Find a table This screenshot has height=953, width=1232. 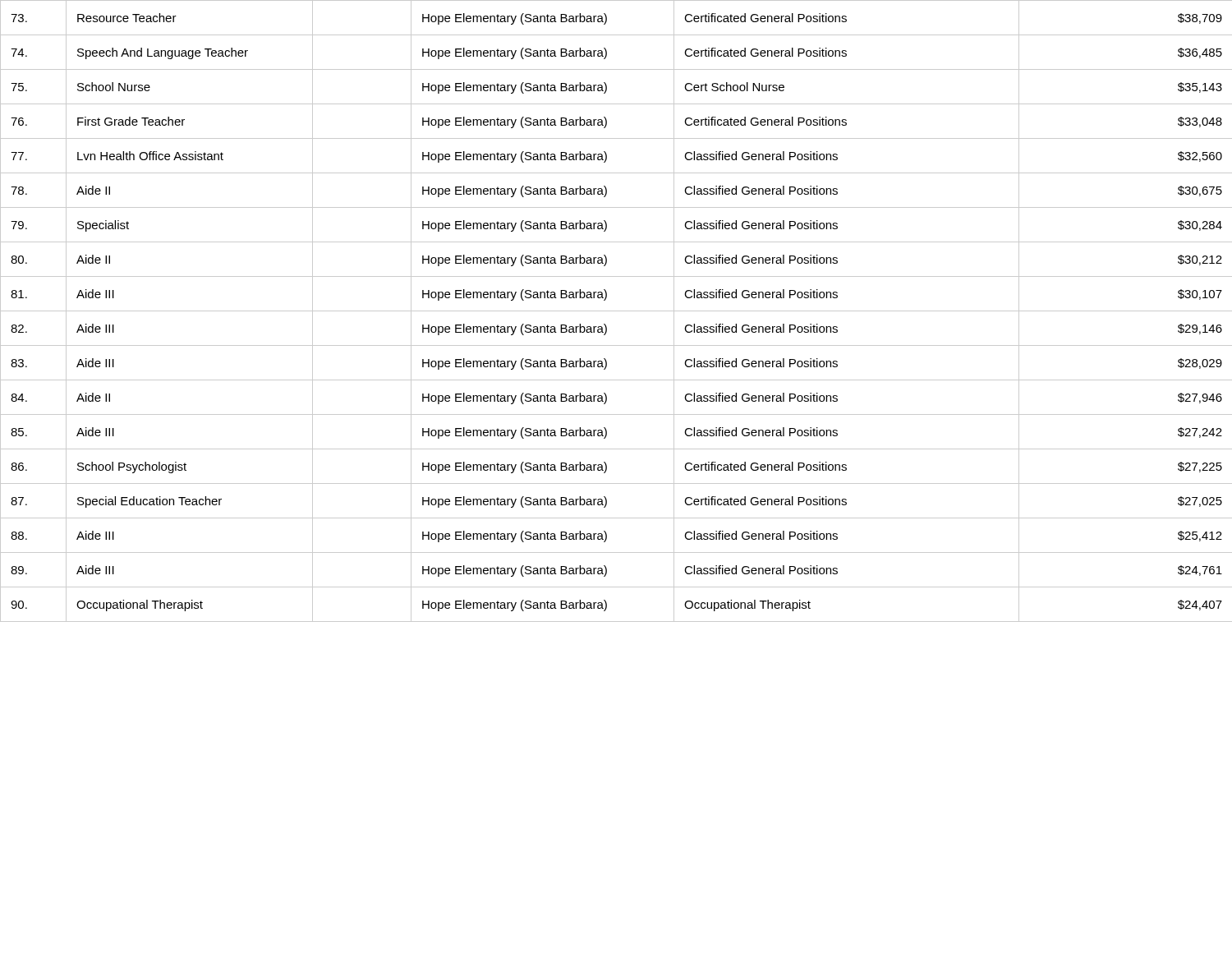click(x=616, y=476)
